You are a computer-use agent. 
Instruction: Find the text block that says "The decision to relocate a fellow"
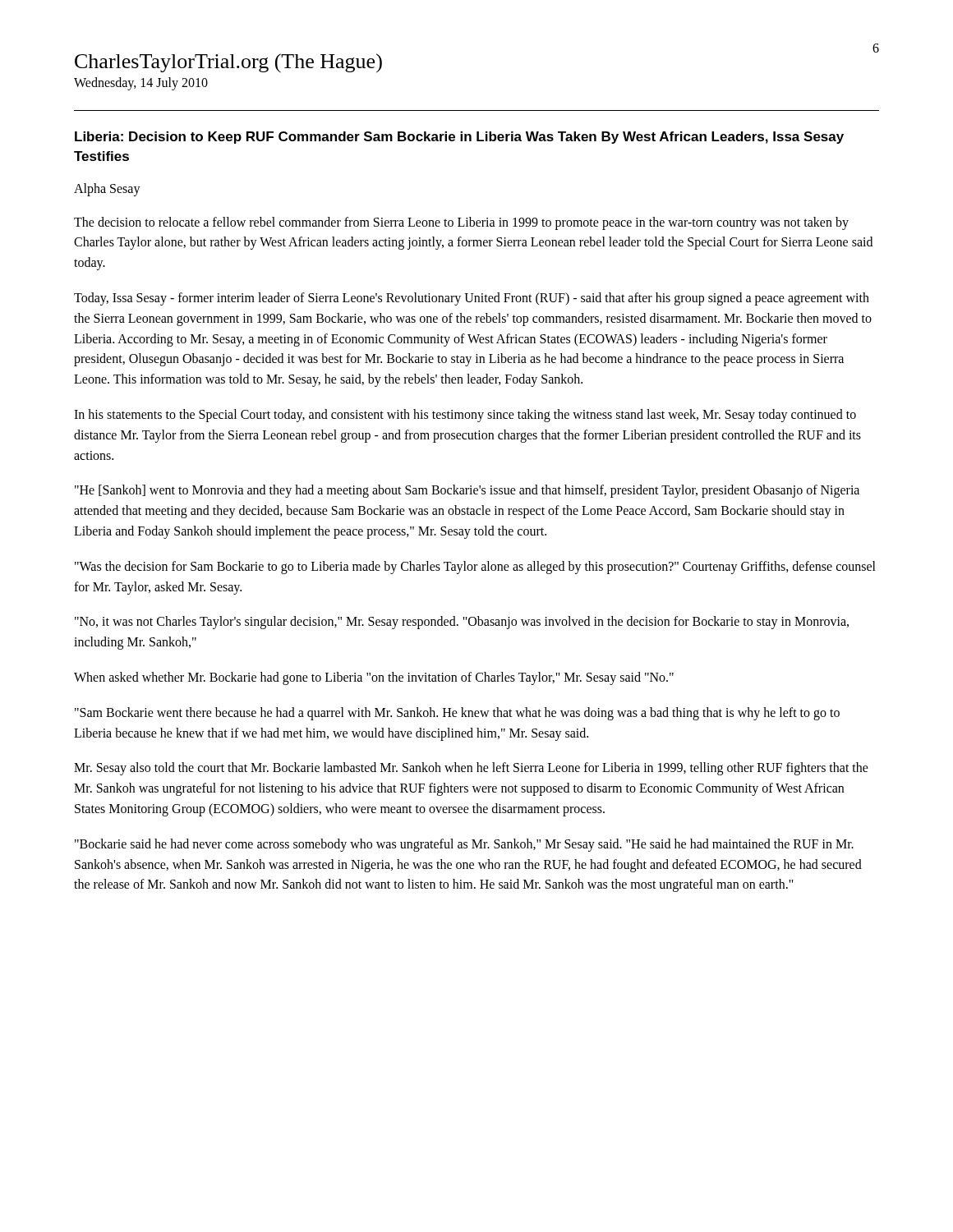pos(473,242)
